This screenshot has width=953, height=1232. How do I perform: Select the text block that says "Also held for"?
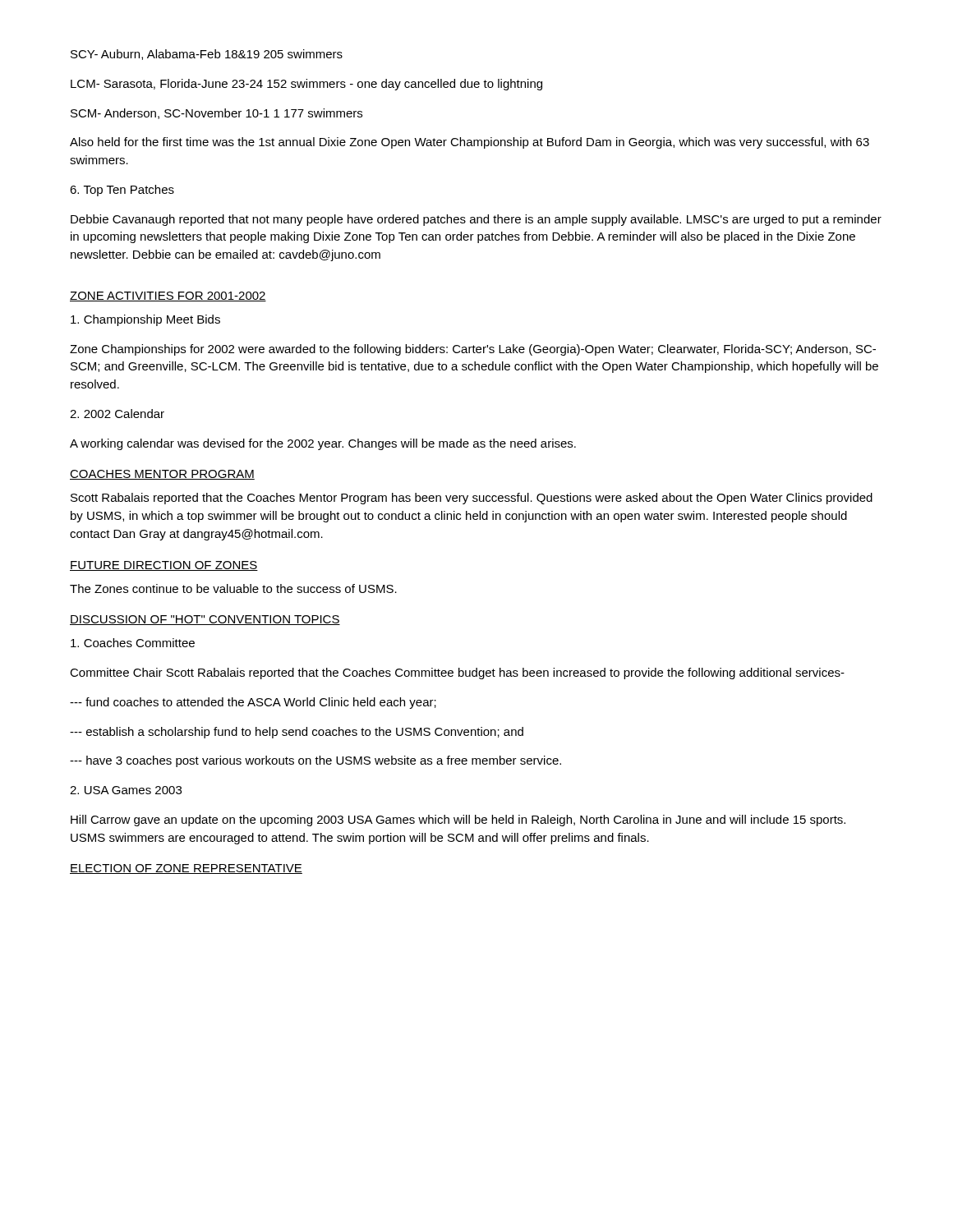476,151
